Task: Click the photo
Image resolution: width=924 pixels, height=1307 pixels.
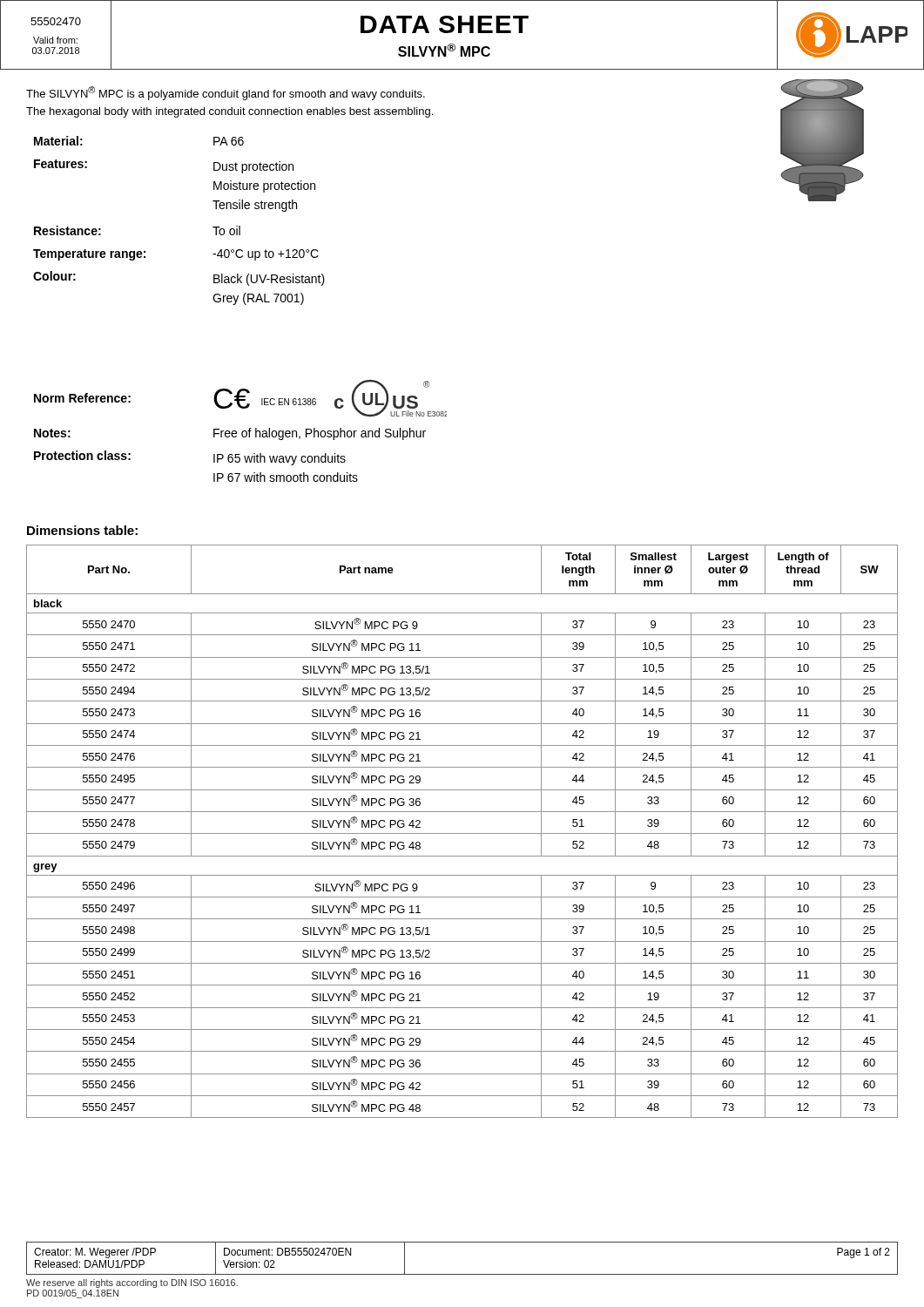Action: coord(822,140)
